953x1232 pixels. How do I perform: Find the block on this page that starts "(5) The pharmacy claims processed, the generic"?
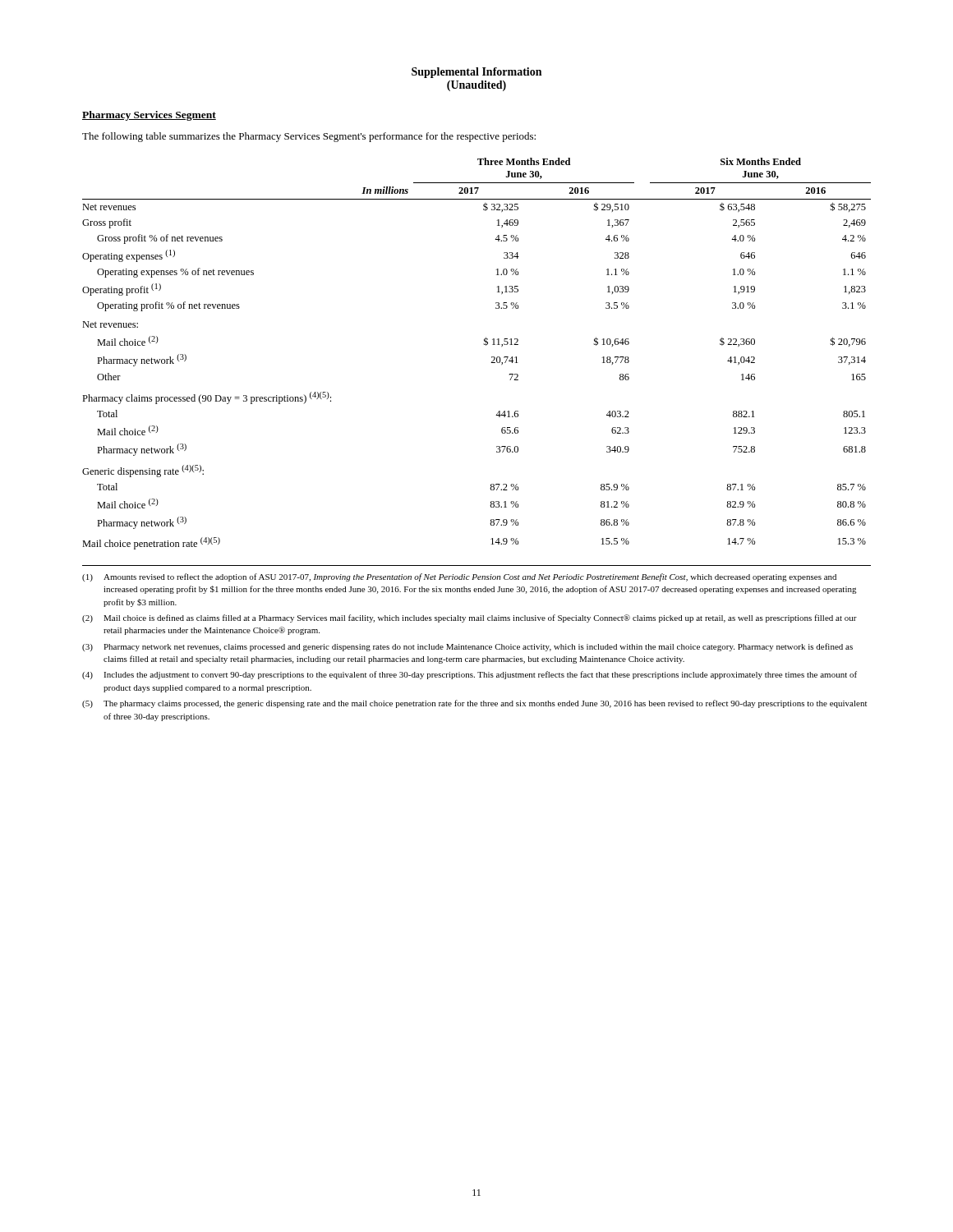tap(476, 710)
